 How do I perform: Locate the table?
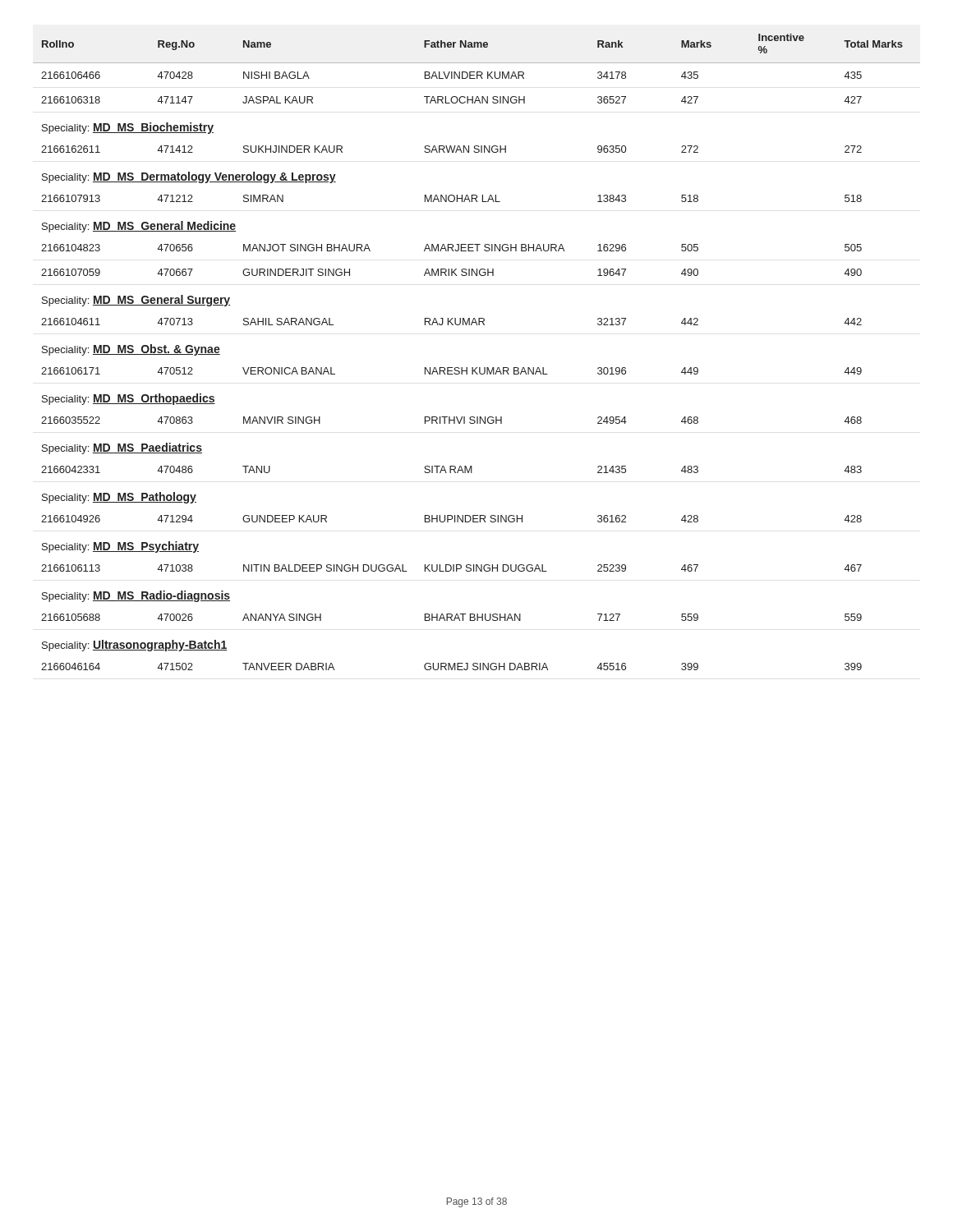pos(476,352)
